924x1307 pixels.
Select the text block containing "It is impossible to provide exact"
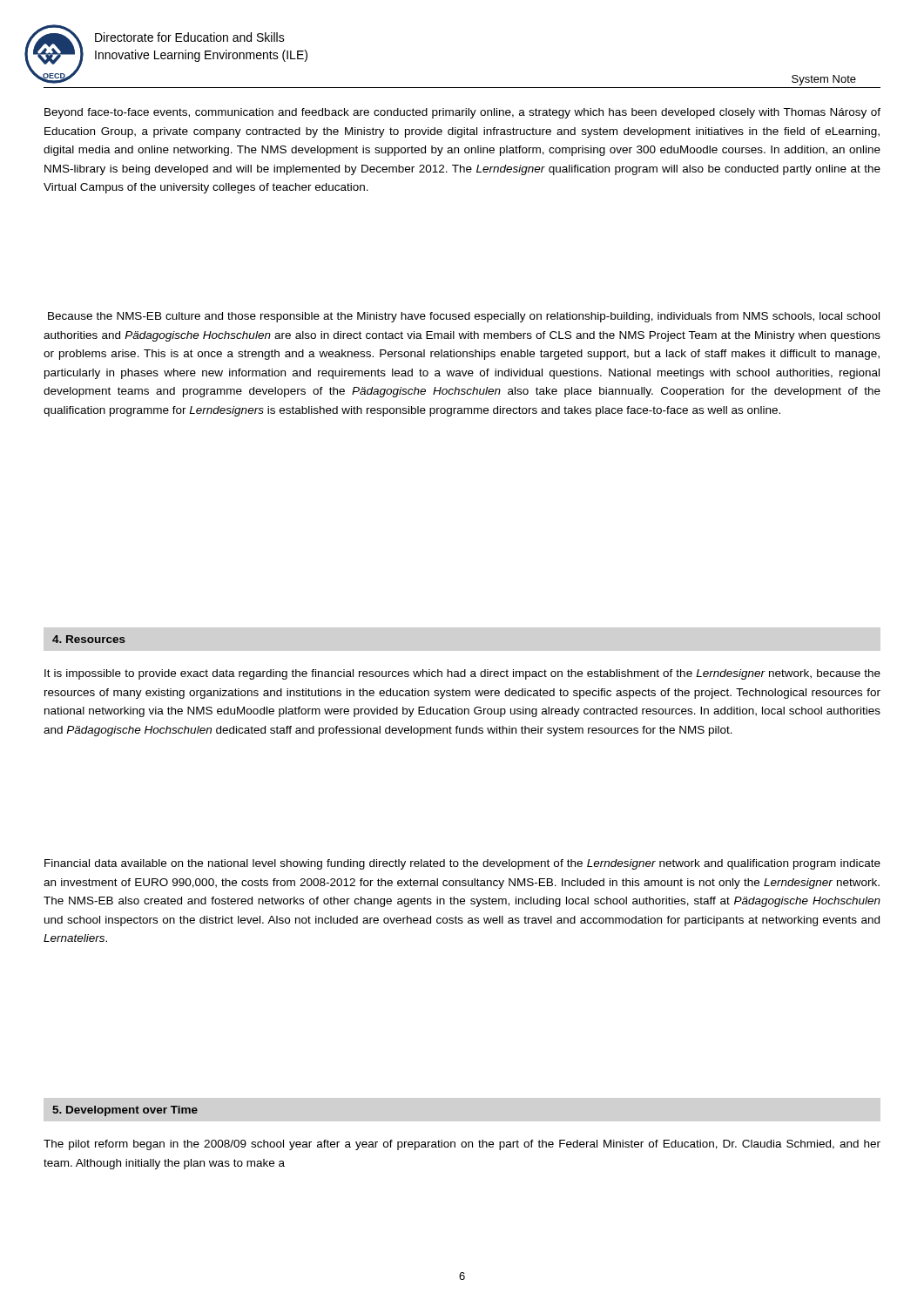pos(462,701)
